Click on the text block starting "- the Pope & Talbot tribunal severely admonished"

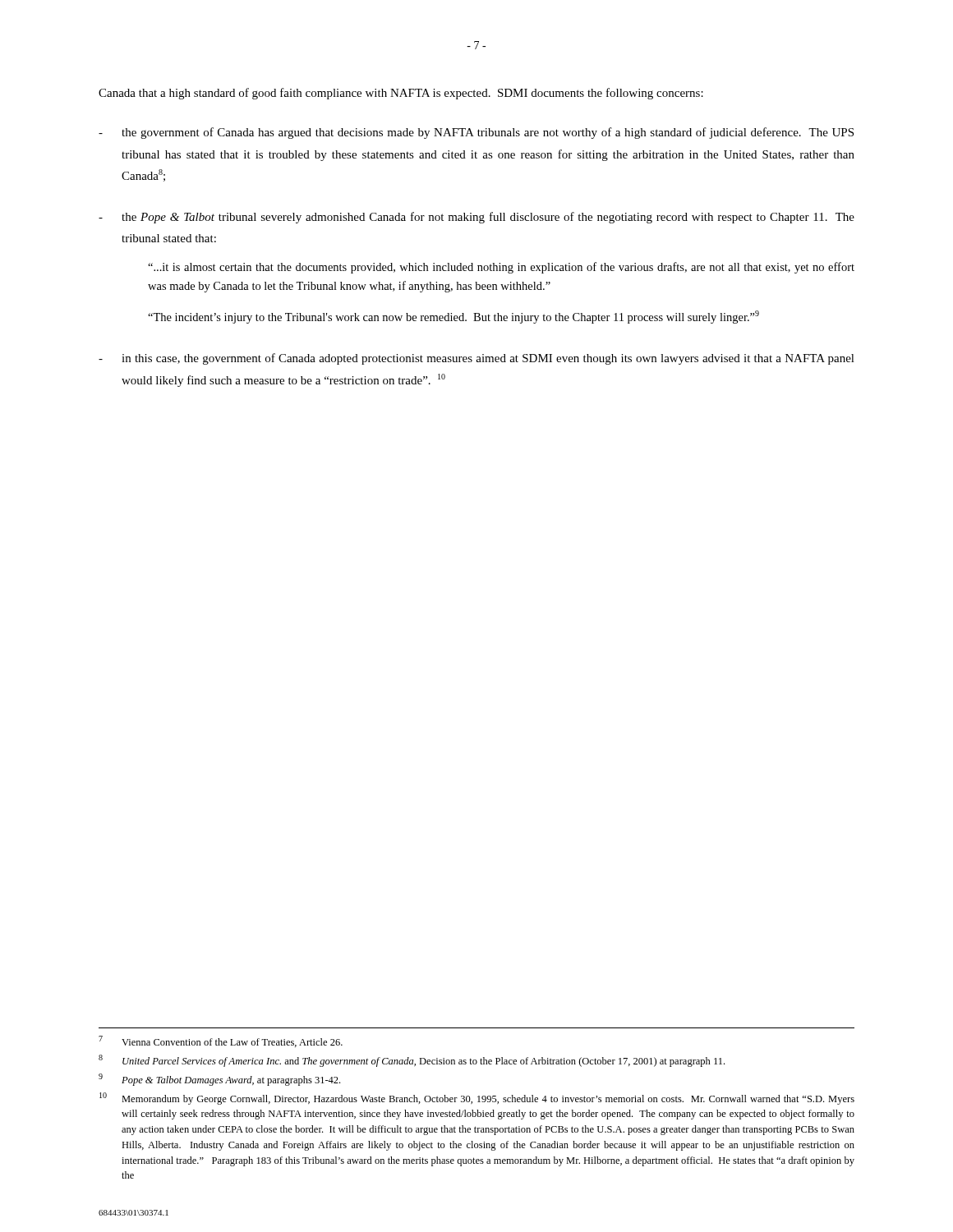tap(476, 228)
